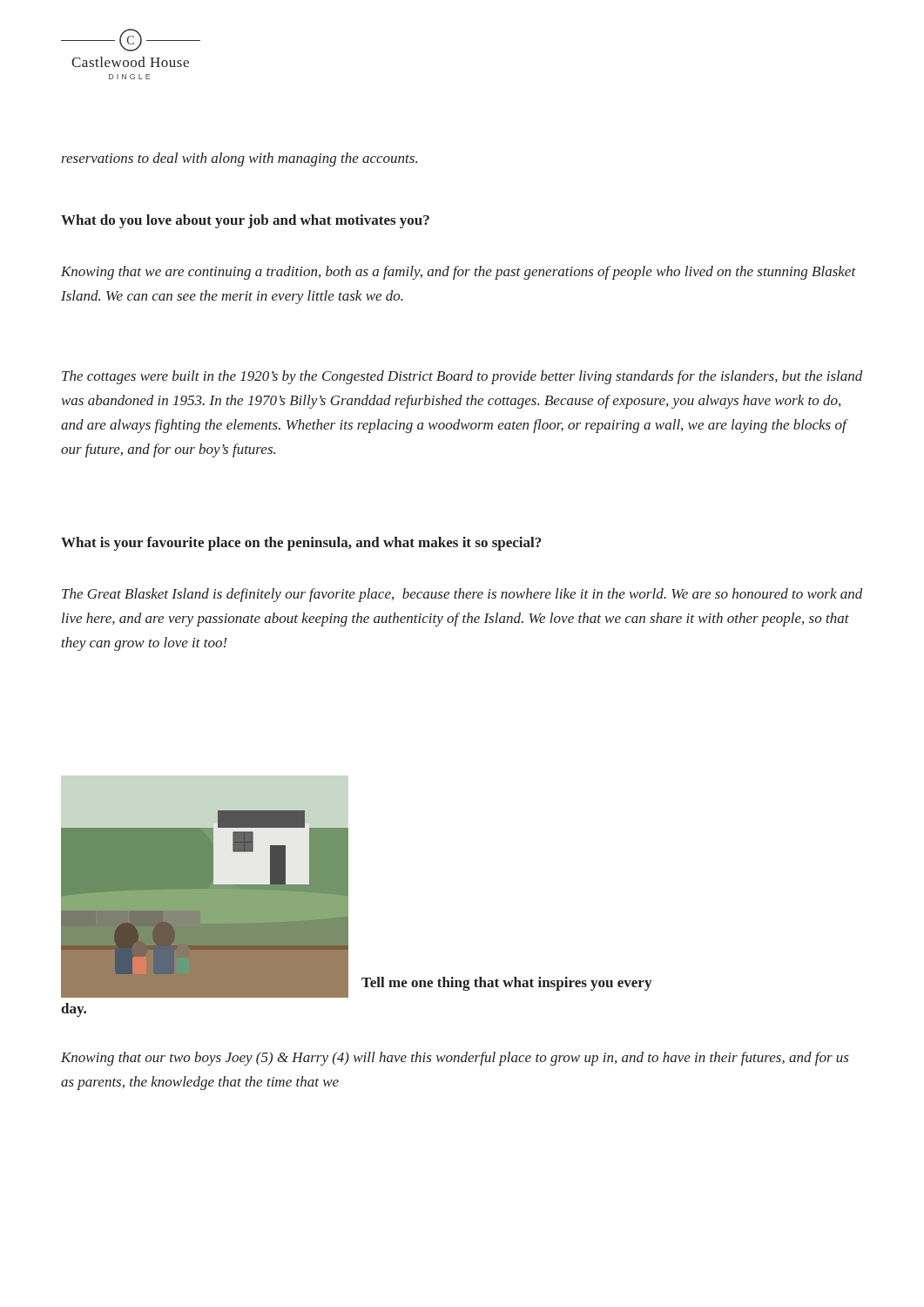Find the text starting "The cottages were"
Image resolution: width=924 pixels, height=1307 pixels.
tap(462, 413)
